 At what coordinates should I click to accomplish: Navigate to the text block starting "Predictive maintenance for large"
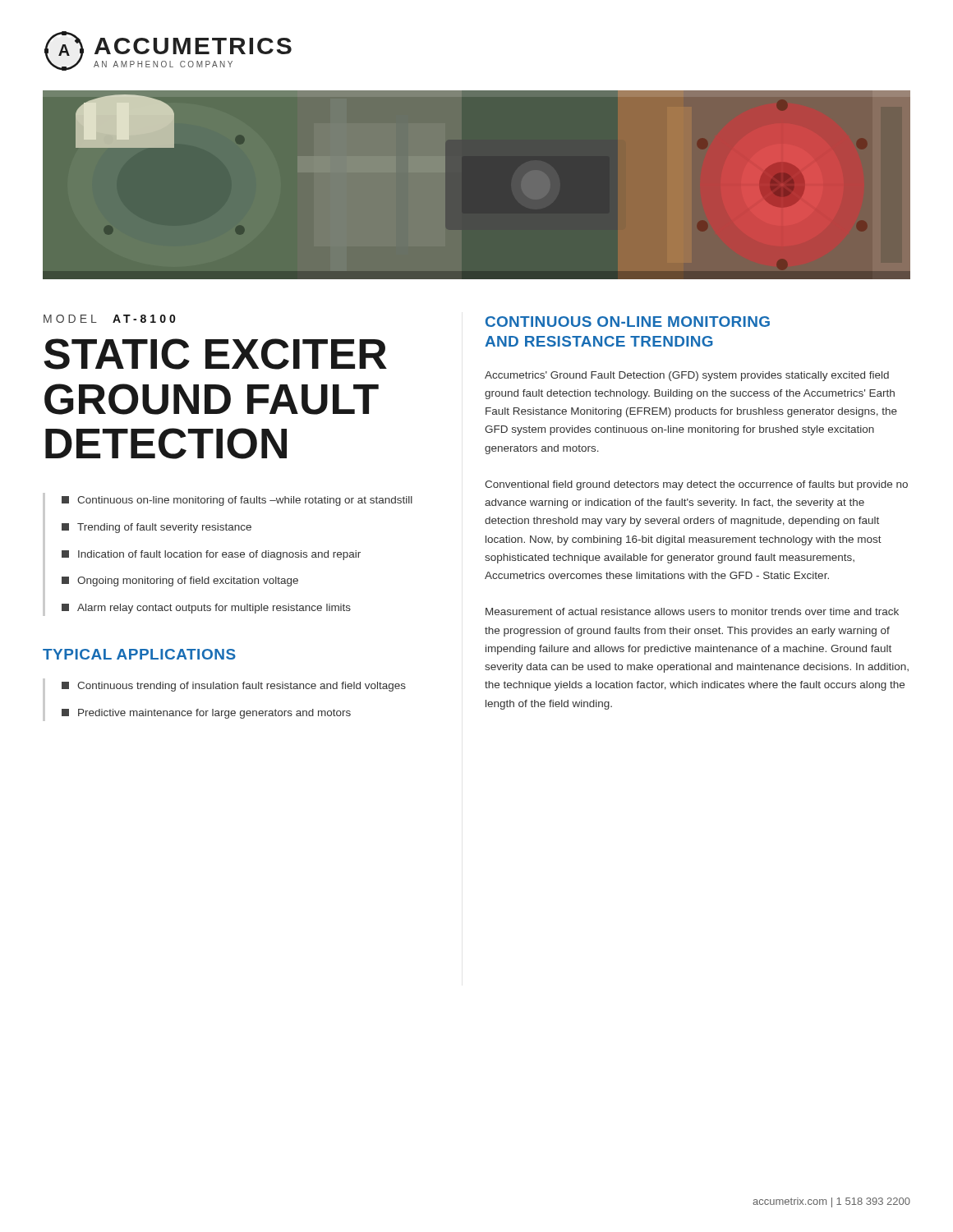[206, 713]
